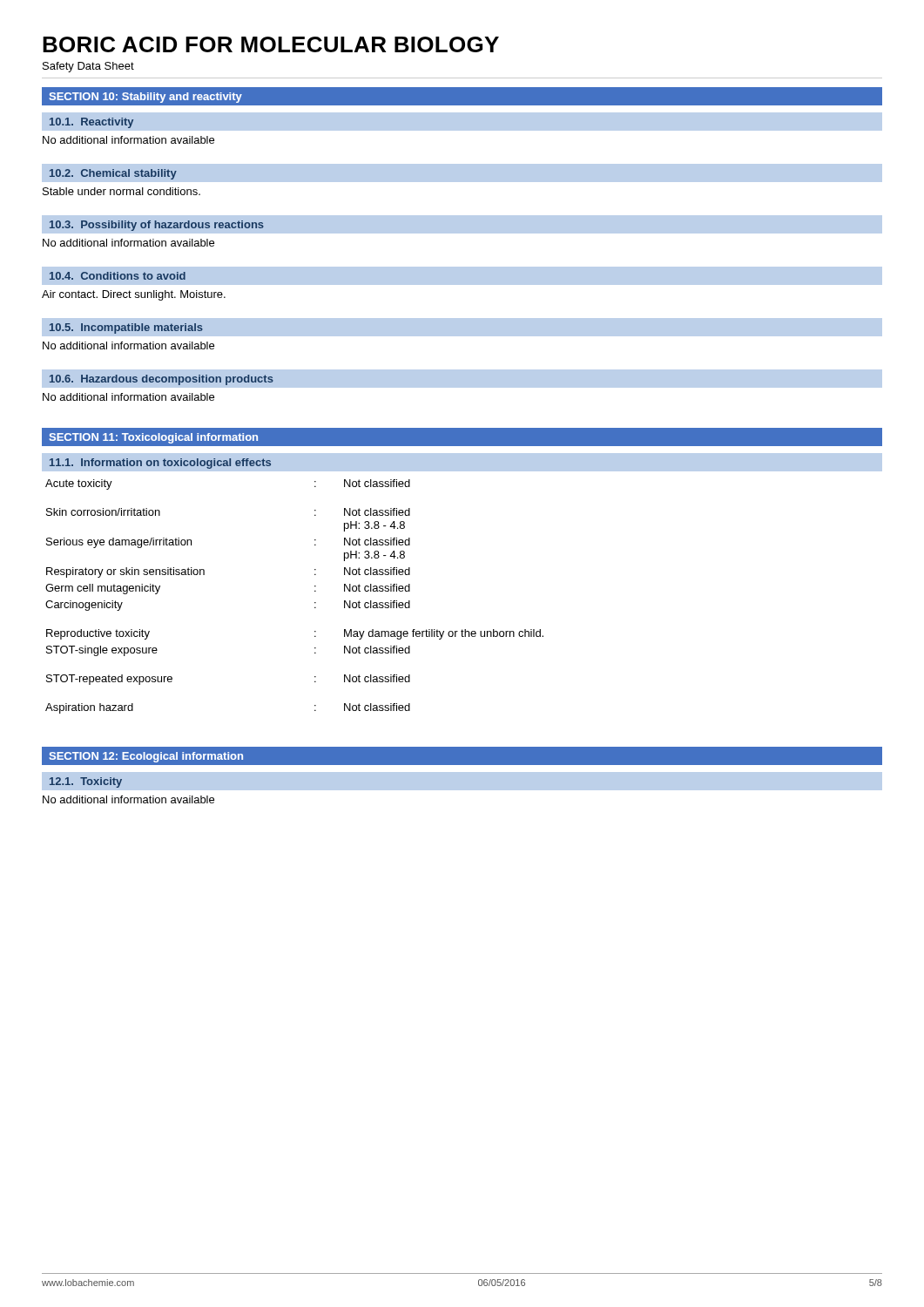Viewport: 924px width, 1307px height.
Task: Click on the text block starting "SECTION 11: Toxicological information"
Action: click(x=154, y=437)
